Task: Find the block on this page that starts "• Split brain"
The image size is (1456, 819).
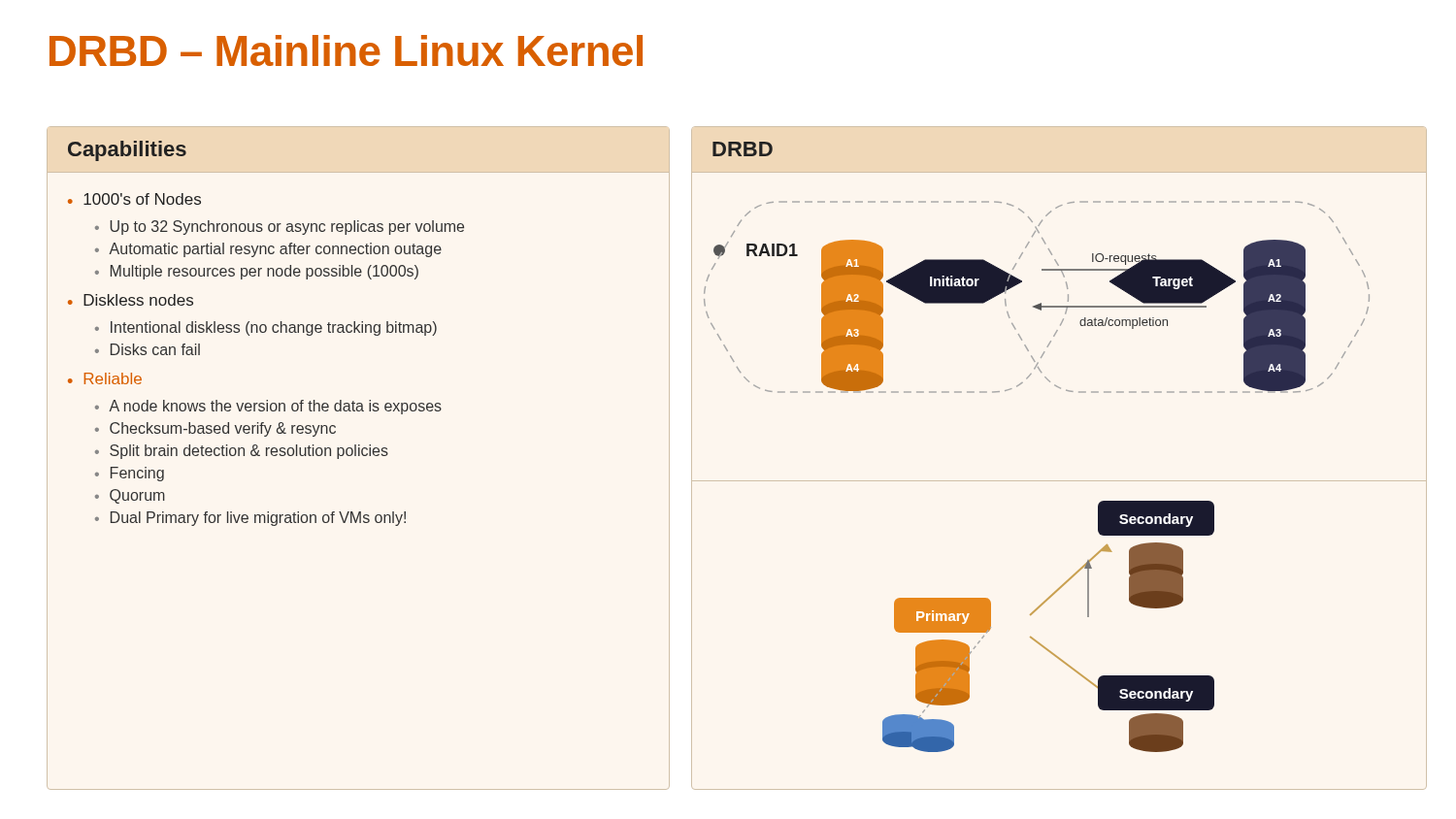Action: [x=241, y=452]
